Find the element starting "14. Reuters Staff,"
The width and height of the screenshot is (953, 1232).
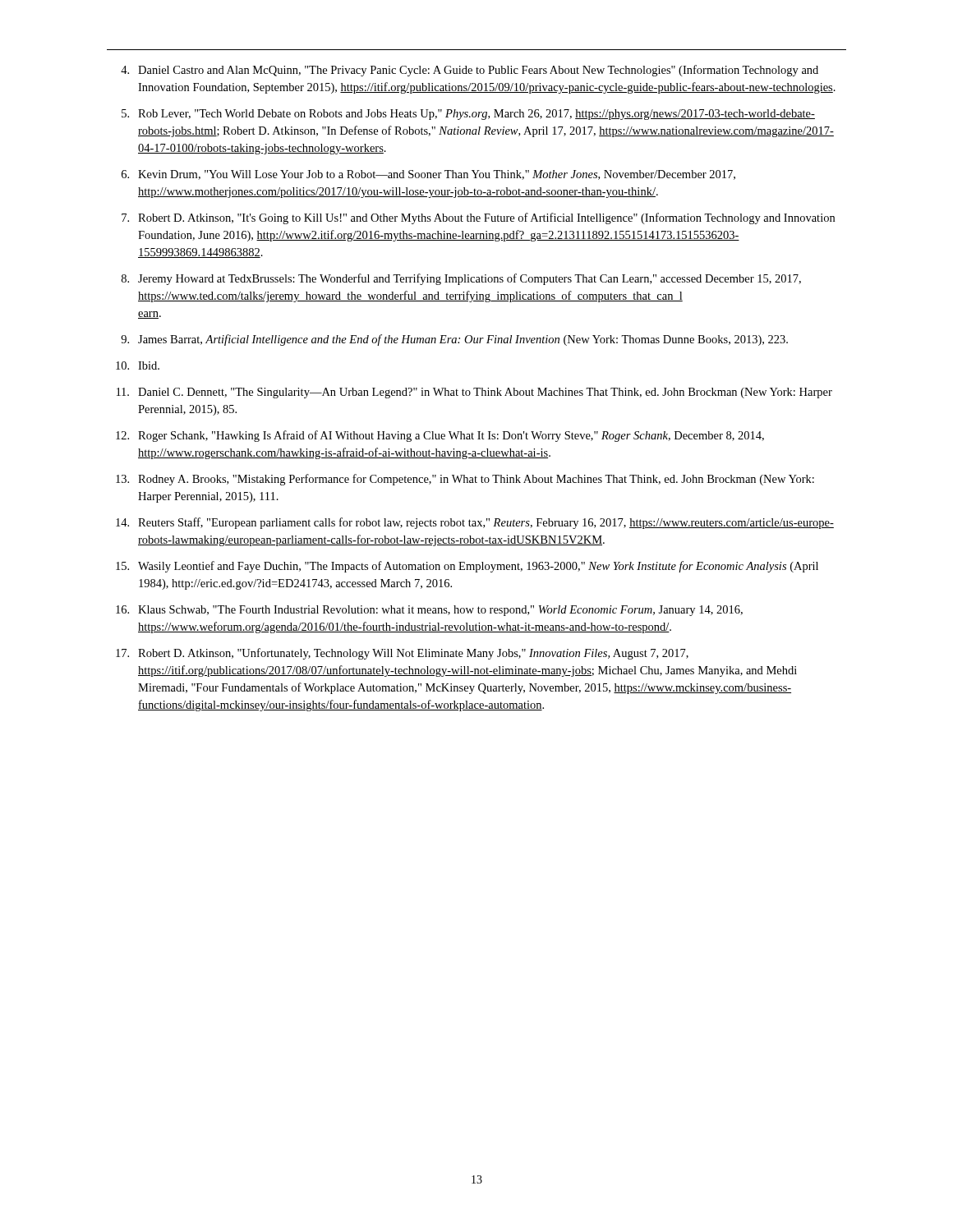coord(476,532)
